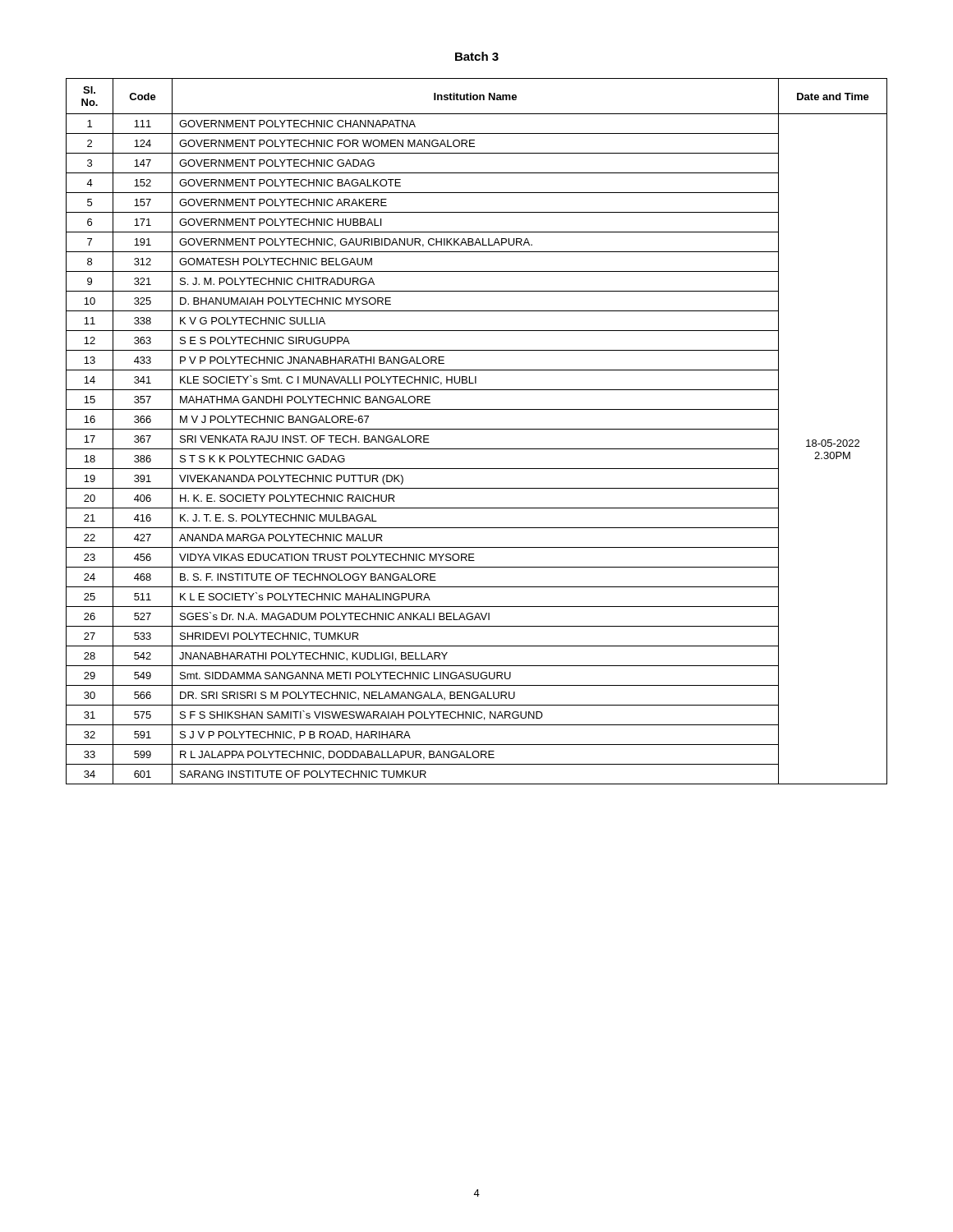The height and width of the screenshot is (1232, 953).
Task: Locate the table with the text "S J V"
Action: pyautogui.click(x=476, y=431)
